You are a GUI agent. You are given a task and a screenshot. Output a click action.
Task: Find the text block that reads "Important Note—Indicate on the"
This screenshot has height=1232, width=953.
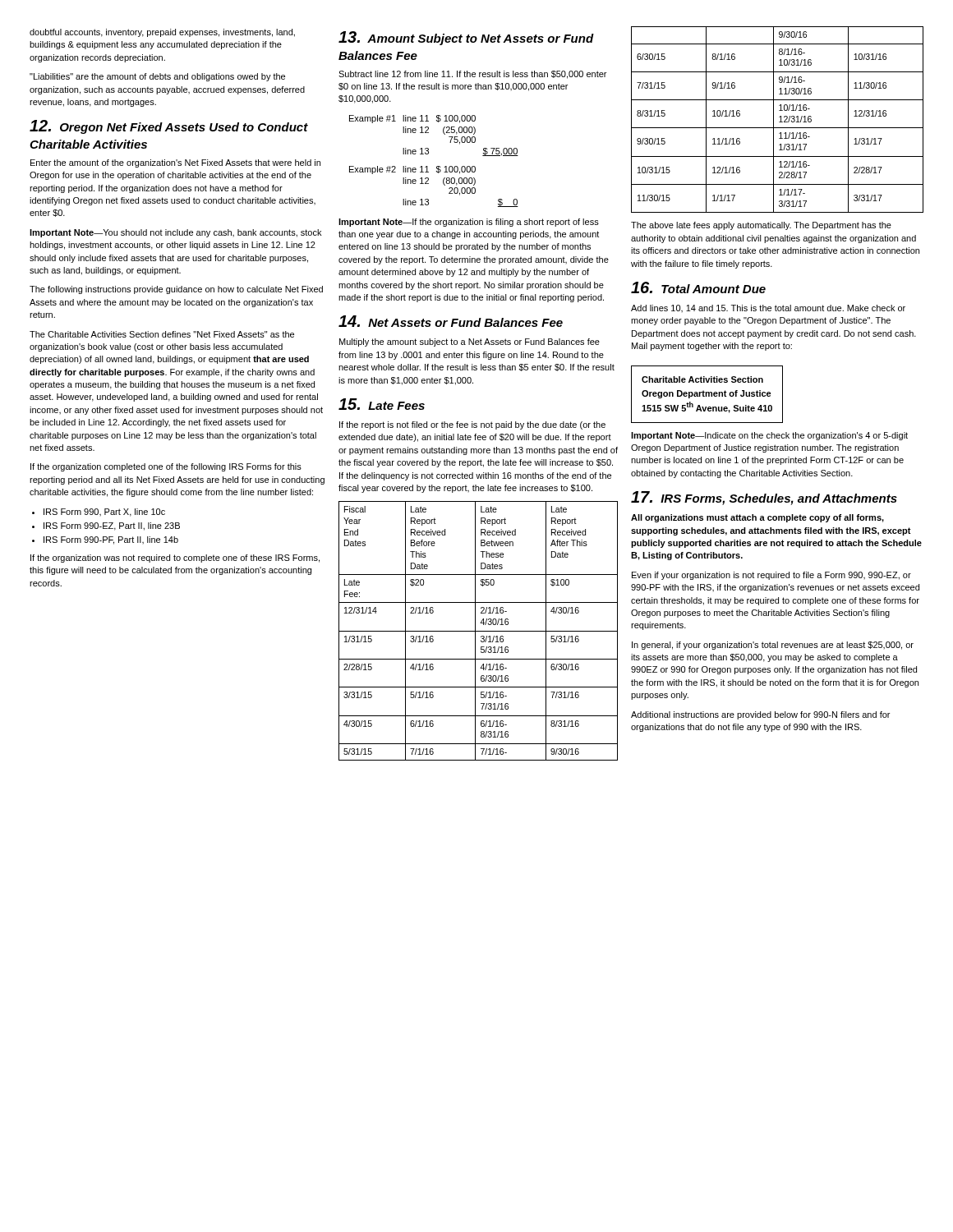pos(777,454)
